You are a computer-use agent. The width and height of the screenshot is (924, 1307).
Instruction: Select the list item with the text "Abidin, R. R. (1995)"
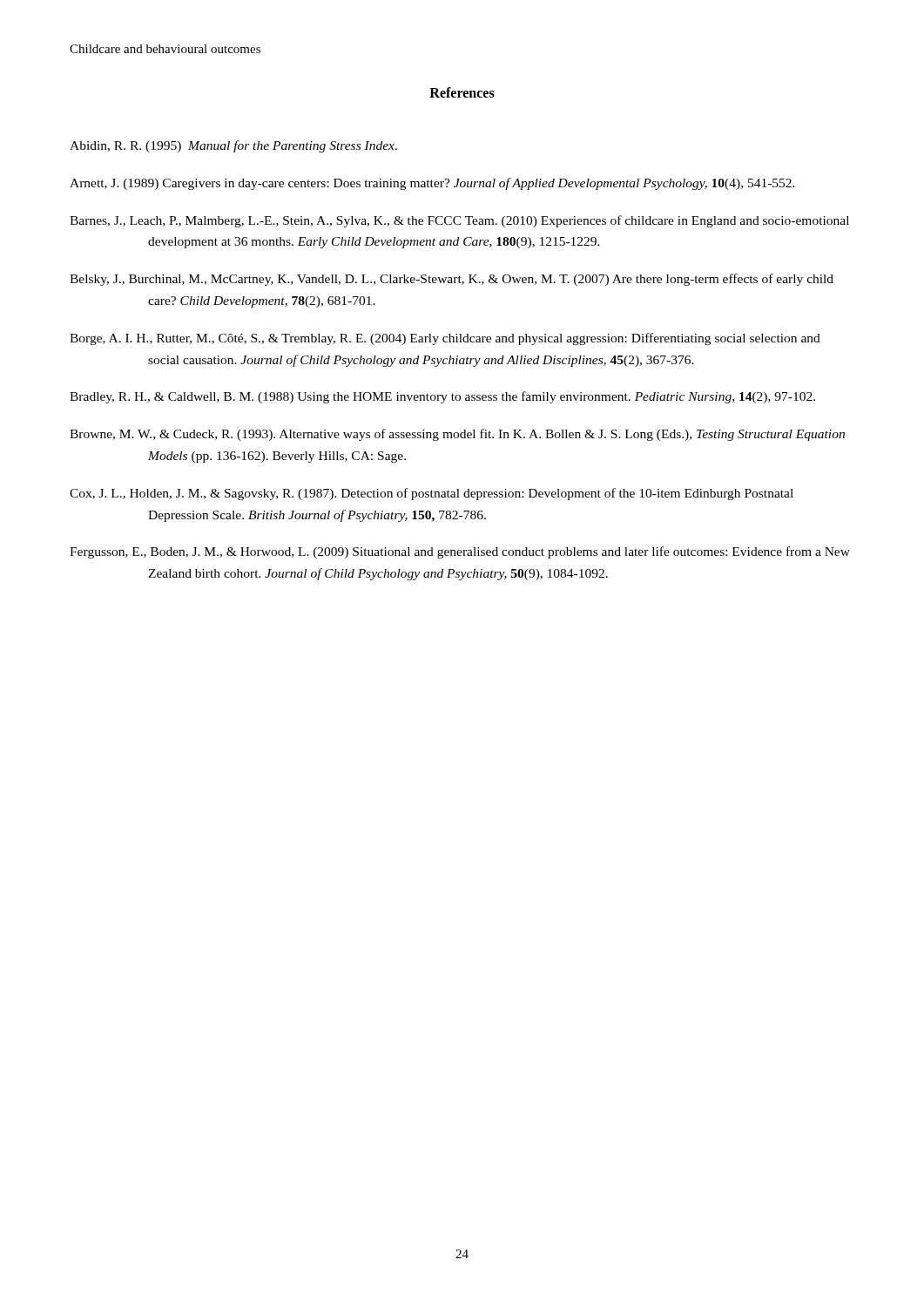(234, 145)
